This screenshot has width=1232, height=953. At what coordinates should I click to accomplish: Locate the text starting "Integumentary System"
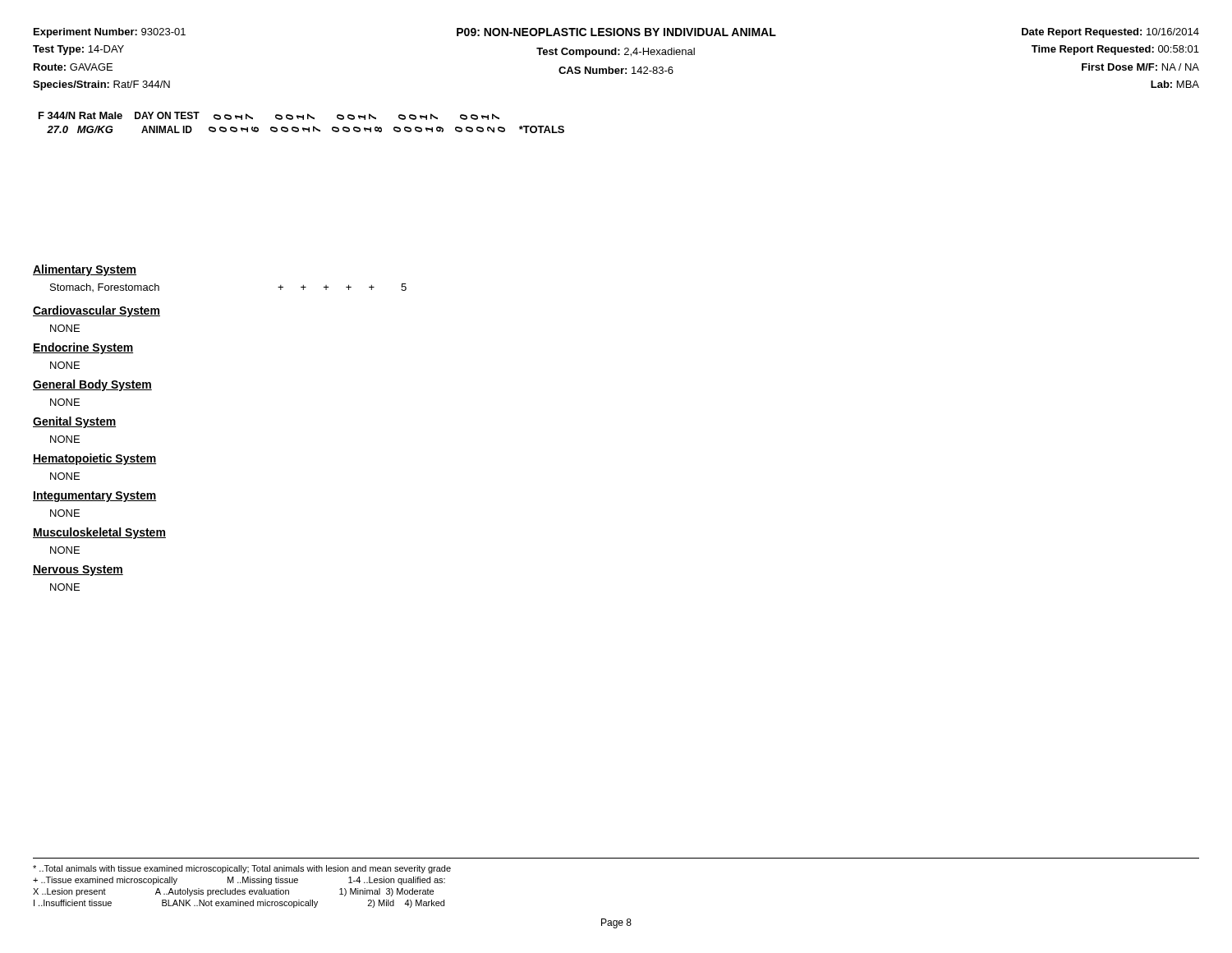coord(95,495)
